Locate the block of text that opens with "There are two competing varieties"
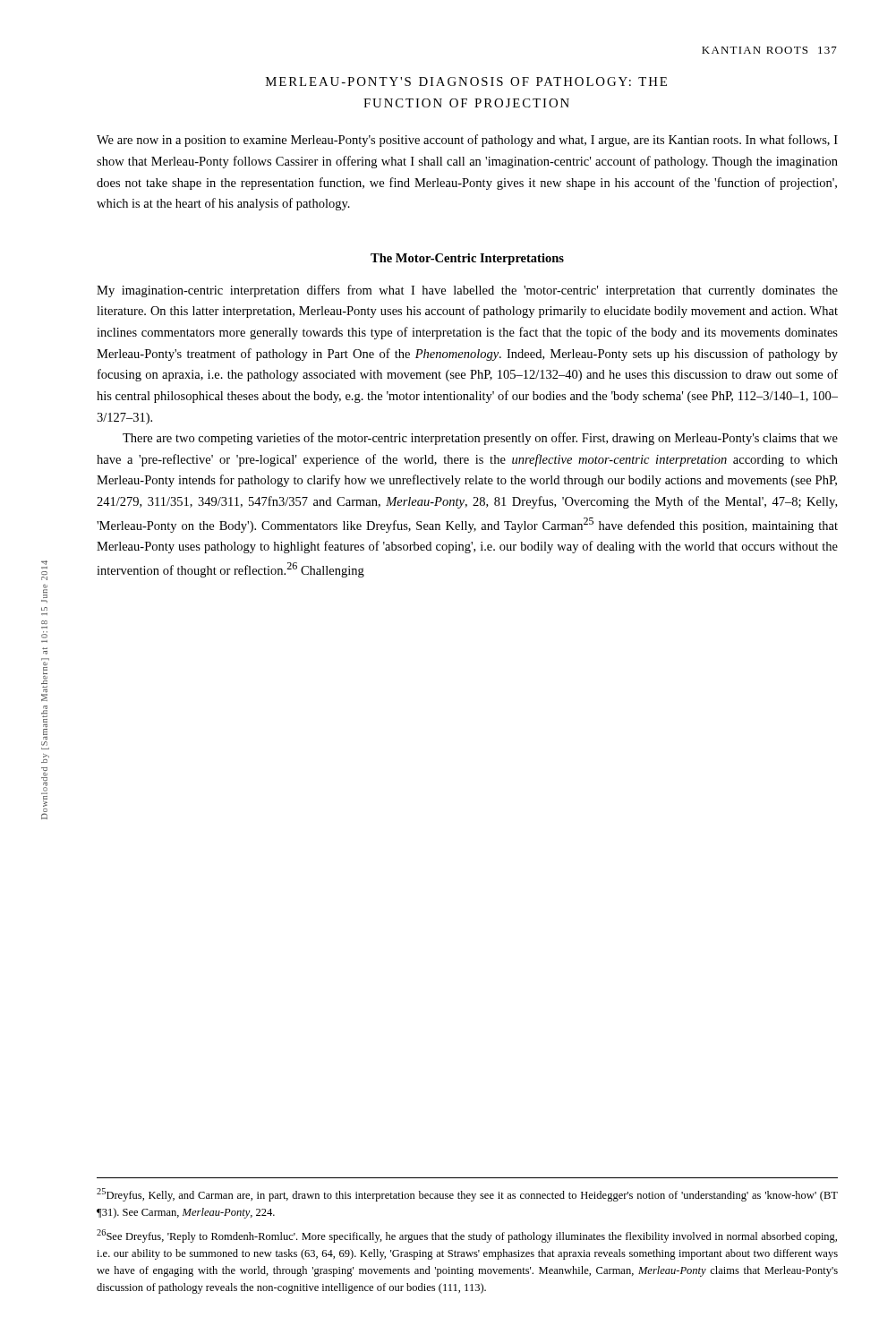The image size is (896, 1343). coord(467,505)
